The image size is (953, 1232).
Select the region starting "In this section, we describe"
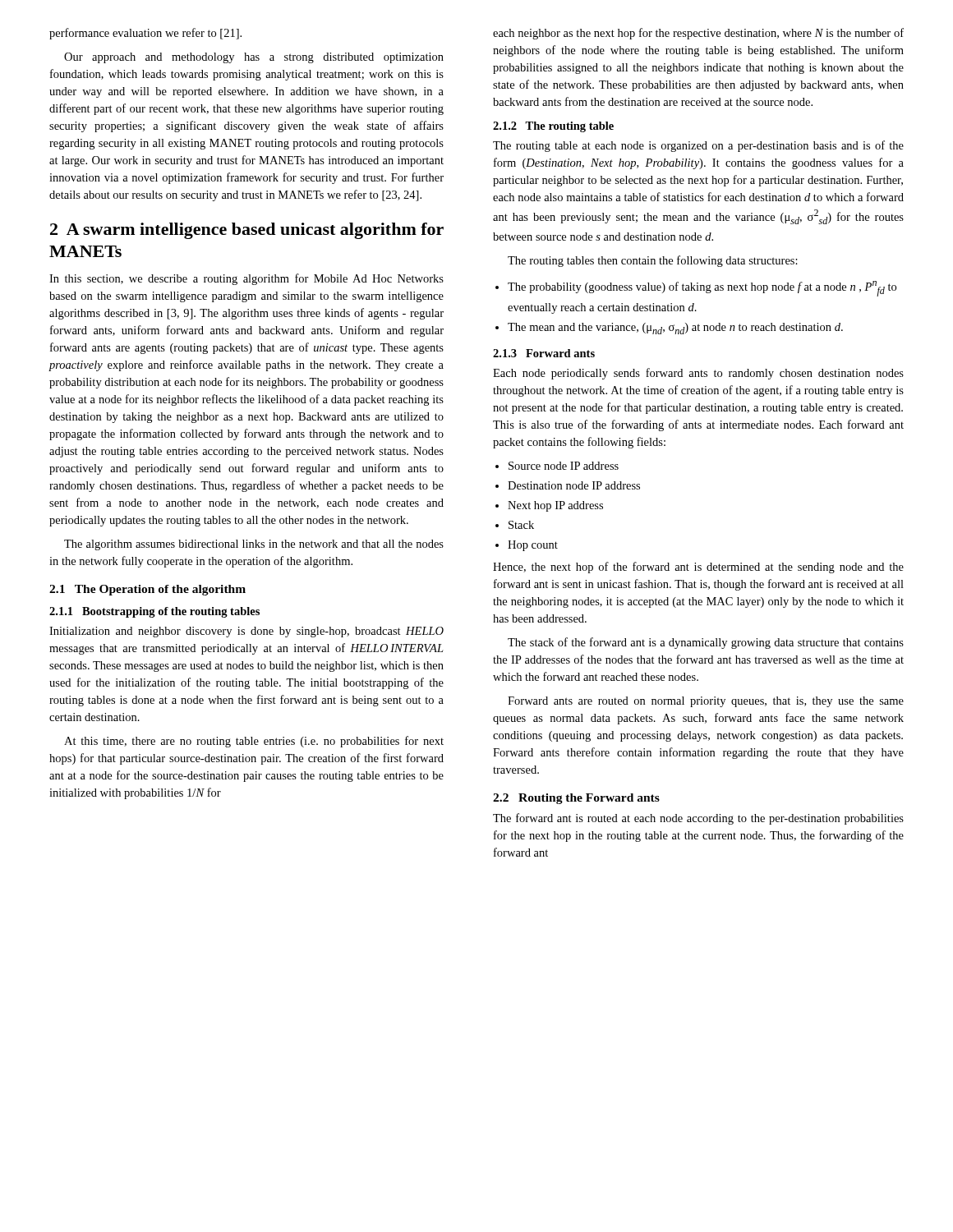click(x=246, y=420)
